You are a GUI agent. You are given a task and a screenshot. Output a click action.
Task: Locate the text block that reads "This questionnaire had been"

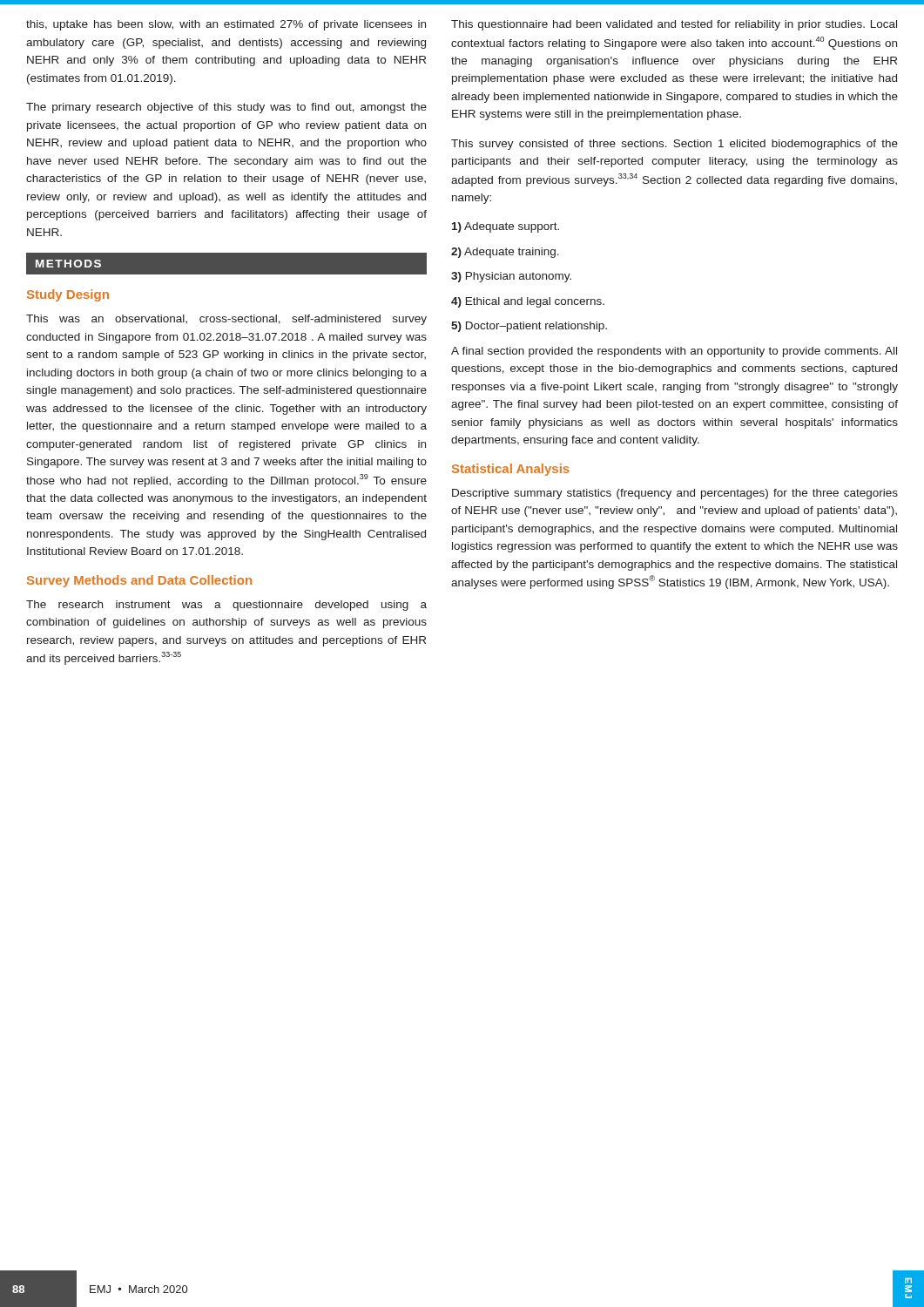[x=674, y=70]
